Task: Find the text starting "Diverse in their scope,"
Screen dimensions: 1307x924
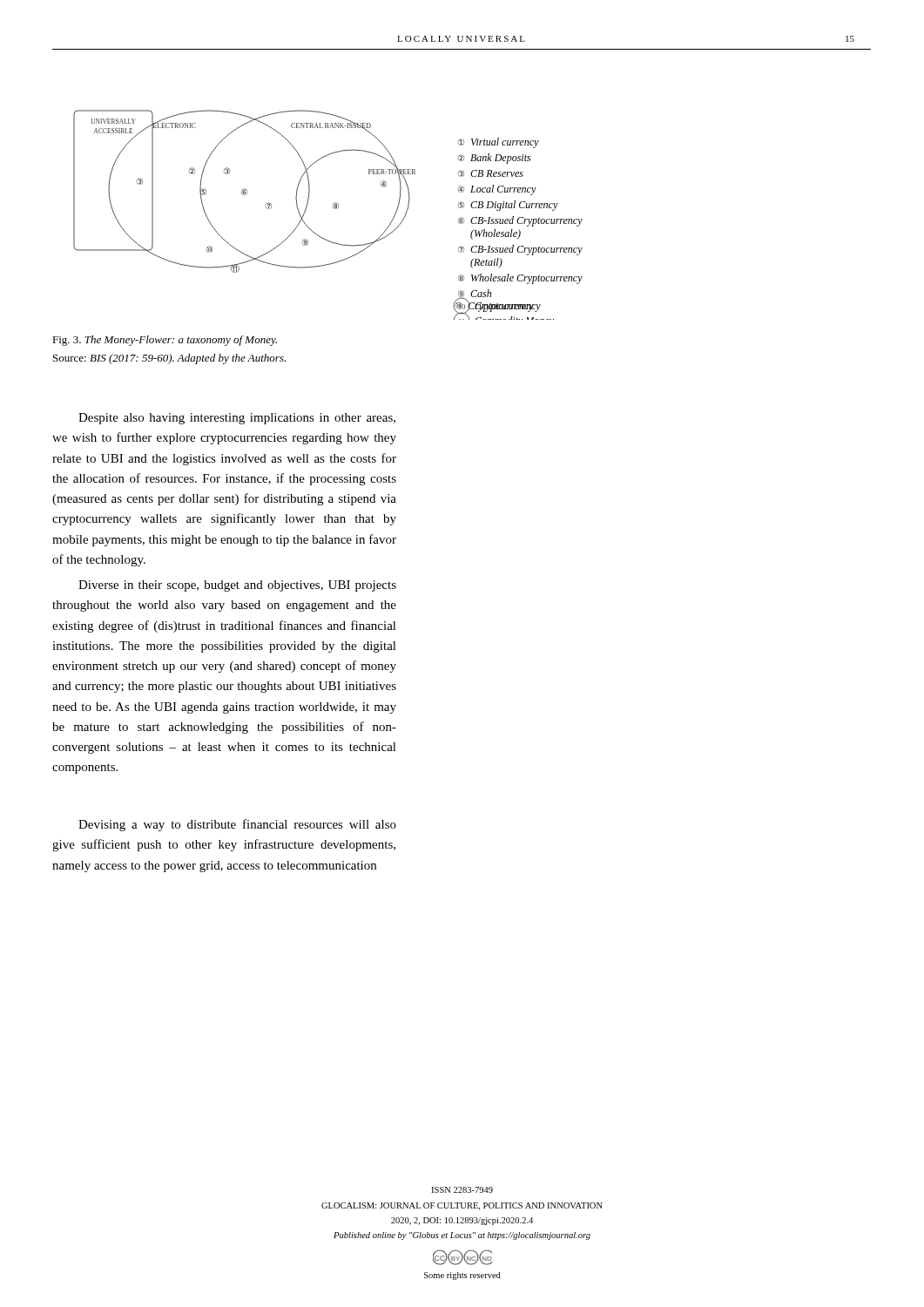Action: (224, 676)
